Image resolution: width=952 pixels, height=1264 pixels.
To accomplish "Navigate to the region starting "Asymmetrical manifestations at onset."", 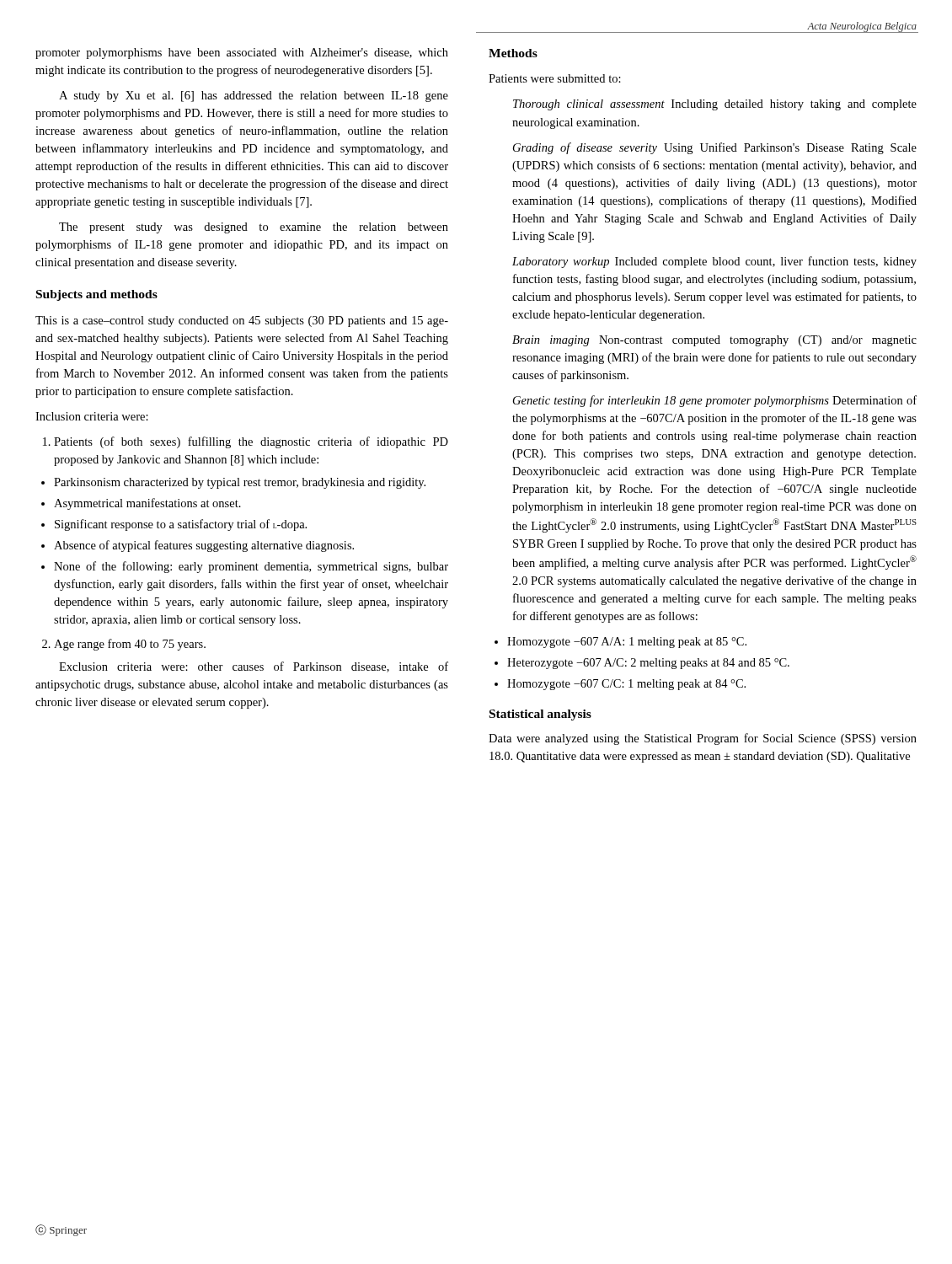I will pos(242,503).
